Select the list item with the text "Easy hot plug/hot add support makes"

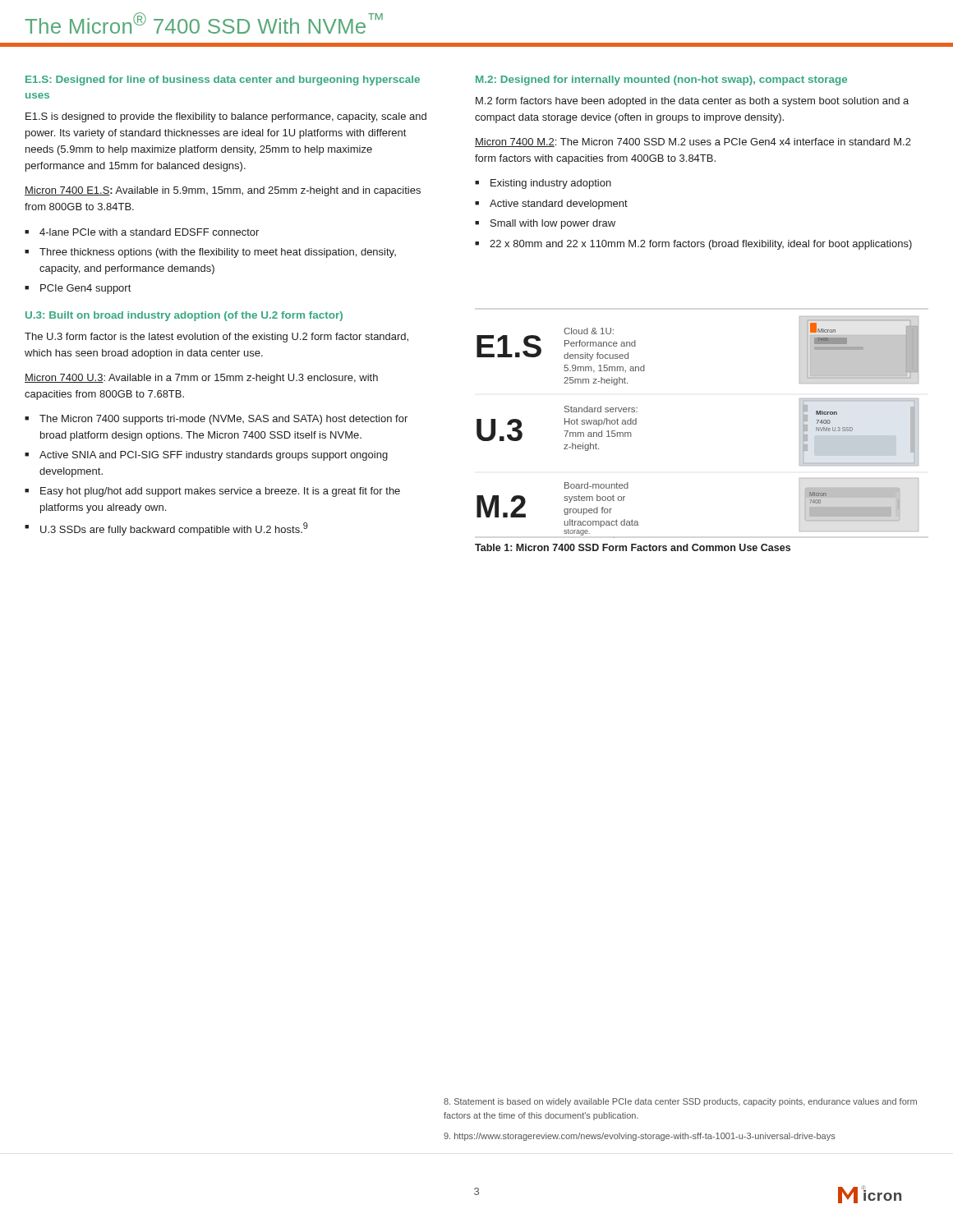tap(220, 499)
